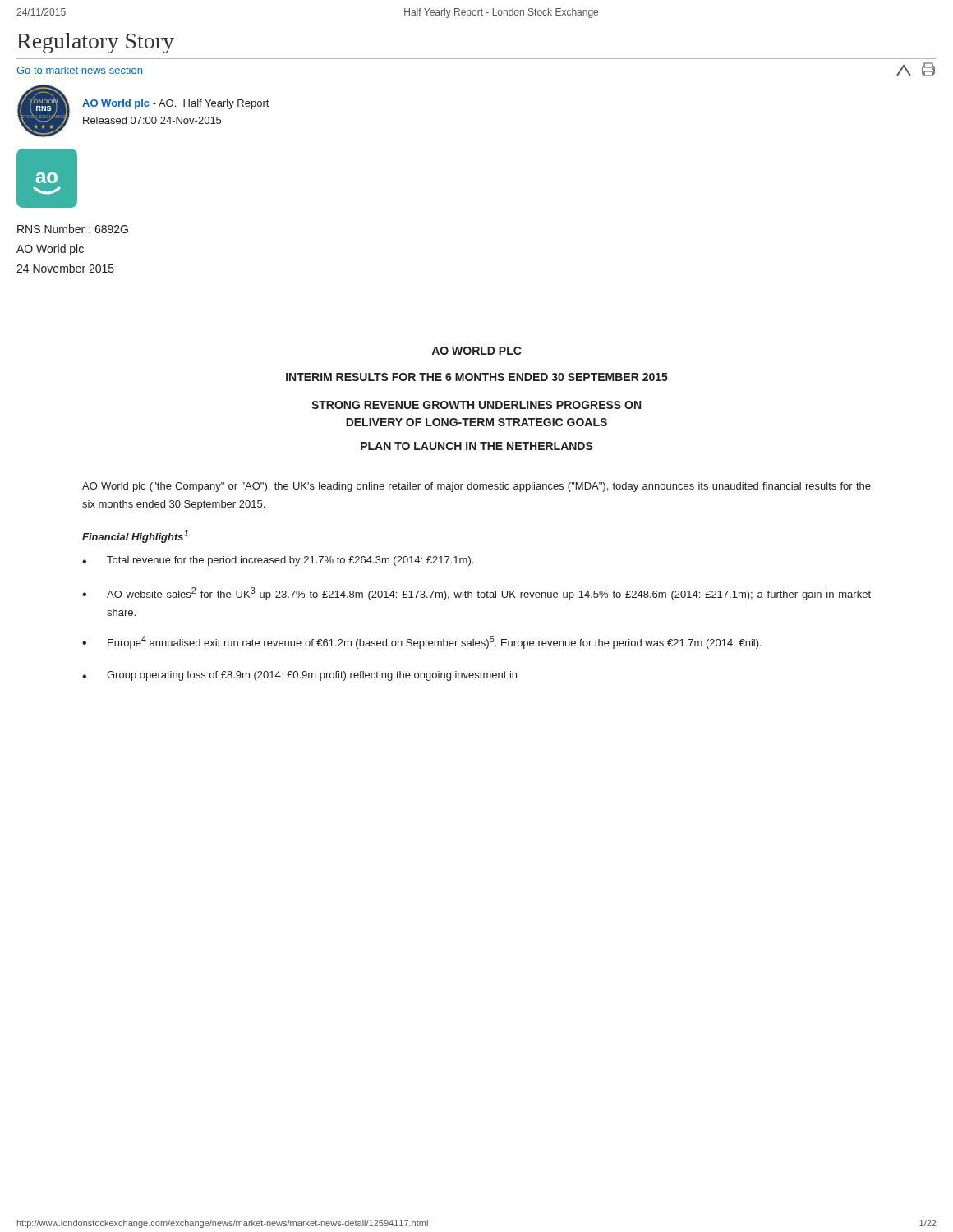The height and width of the screenshot is (1232, 953).
Task: Click on the text block starting "• Europe4 annualised exit run rate revenue of"
Action: click(476, 643)
